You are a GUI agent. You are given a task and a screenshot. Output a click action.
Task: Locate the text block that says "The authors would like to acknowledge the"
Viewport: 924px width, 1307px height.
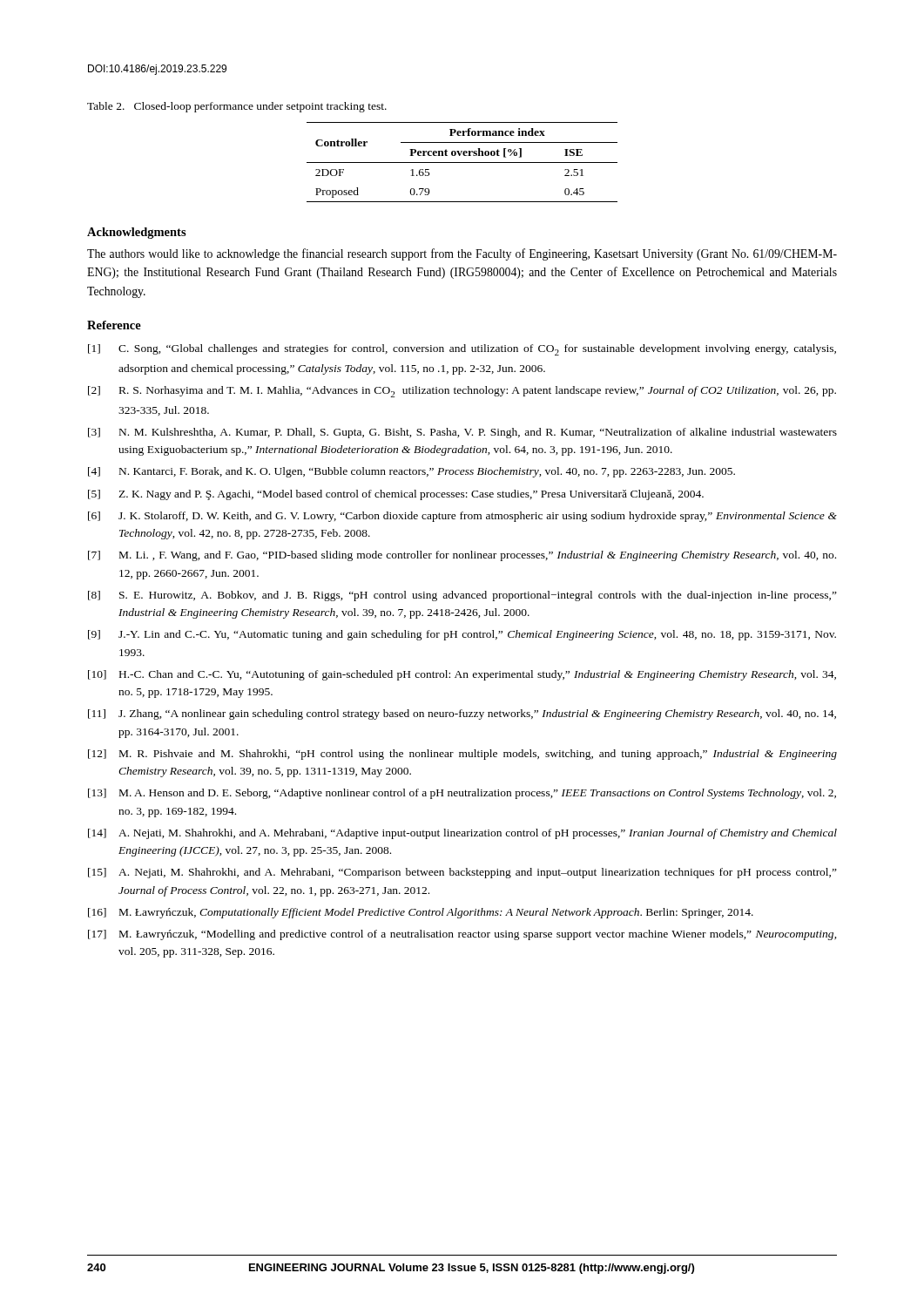[462, 273]
